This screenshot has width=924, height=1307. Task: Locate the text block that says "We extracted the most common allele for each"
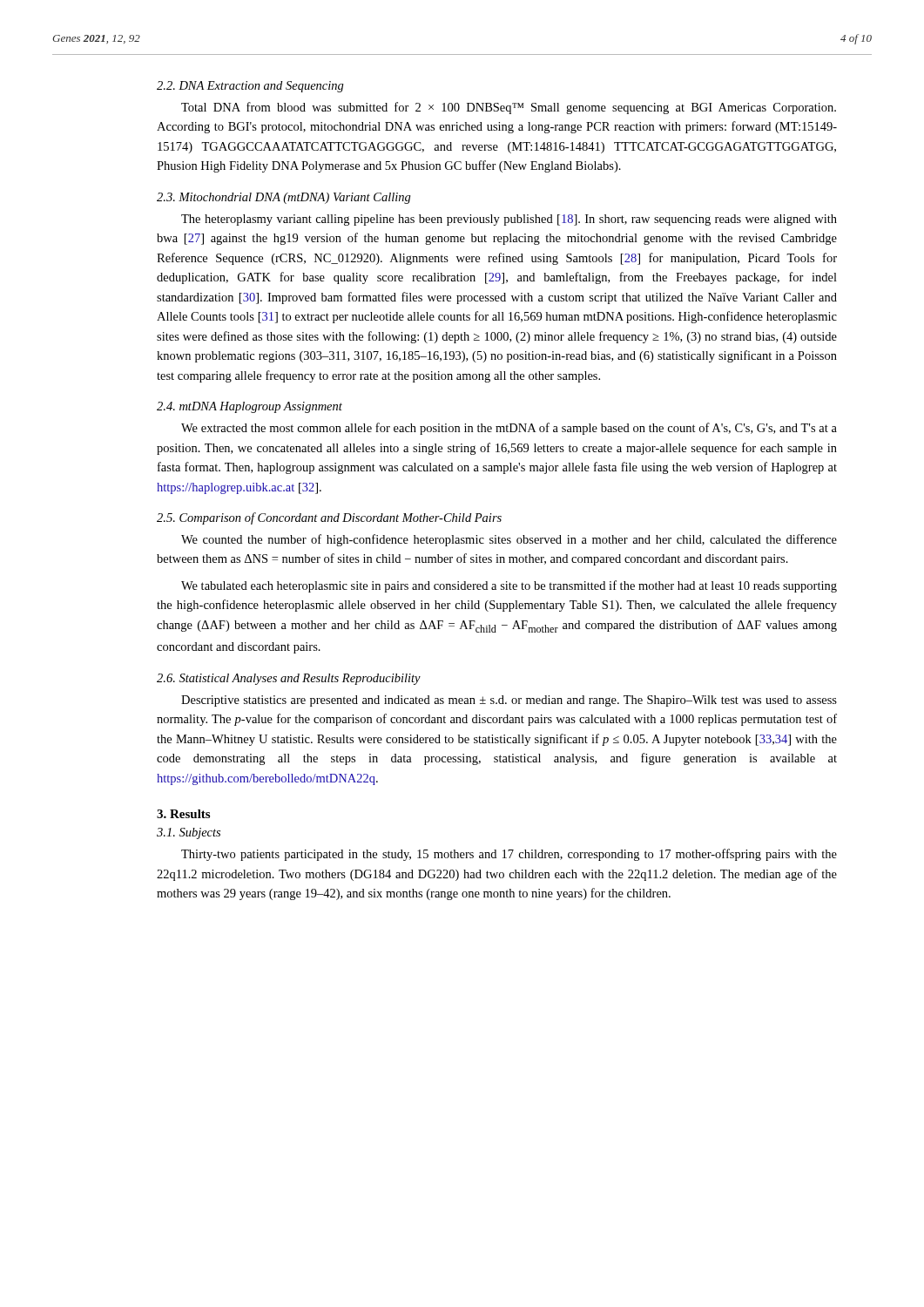coord(497,458)
